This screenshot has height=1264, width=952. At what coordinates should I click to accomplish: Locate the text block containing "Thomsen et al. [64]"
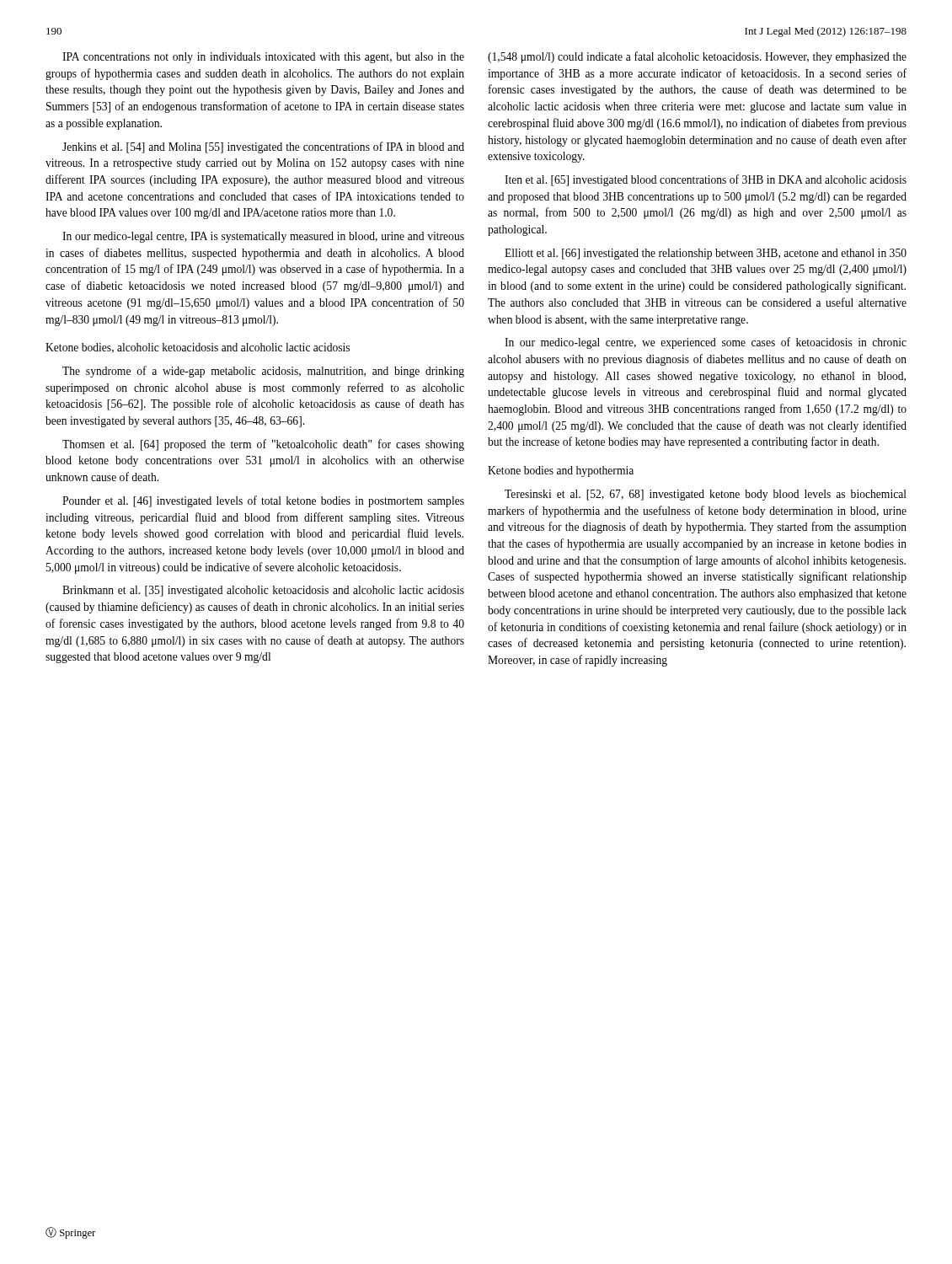255,461
